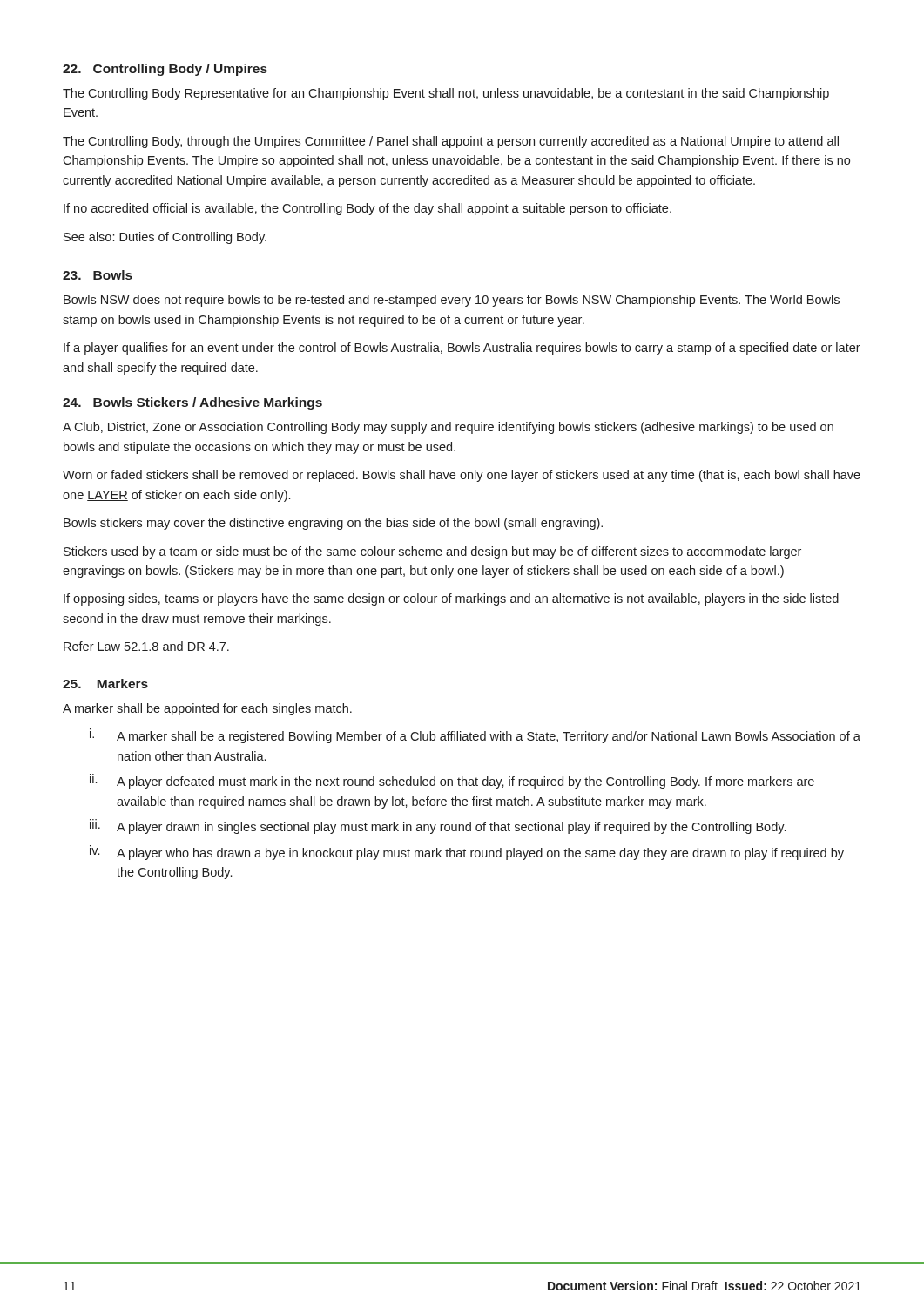924x1307 pixels.
Task: Locate the text block that says "If opposing sides,"
Action: [x=451, y=609]
